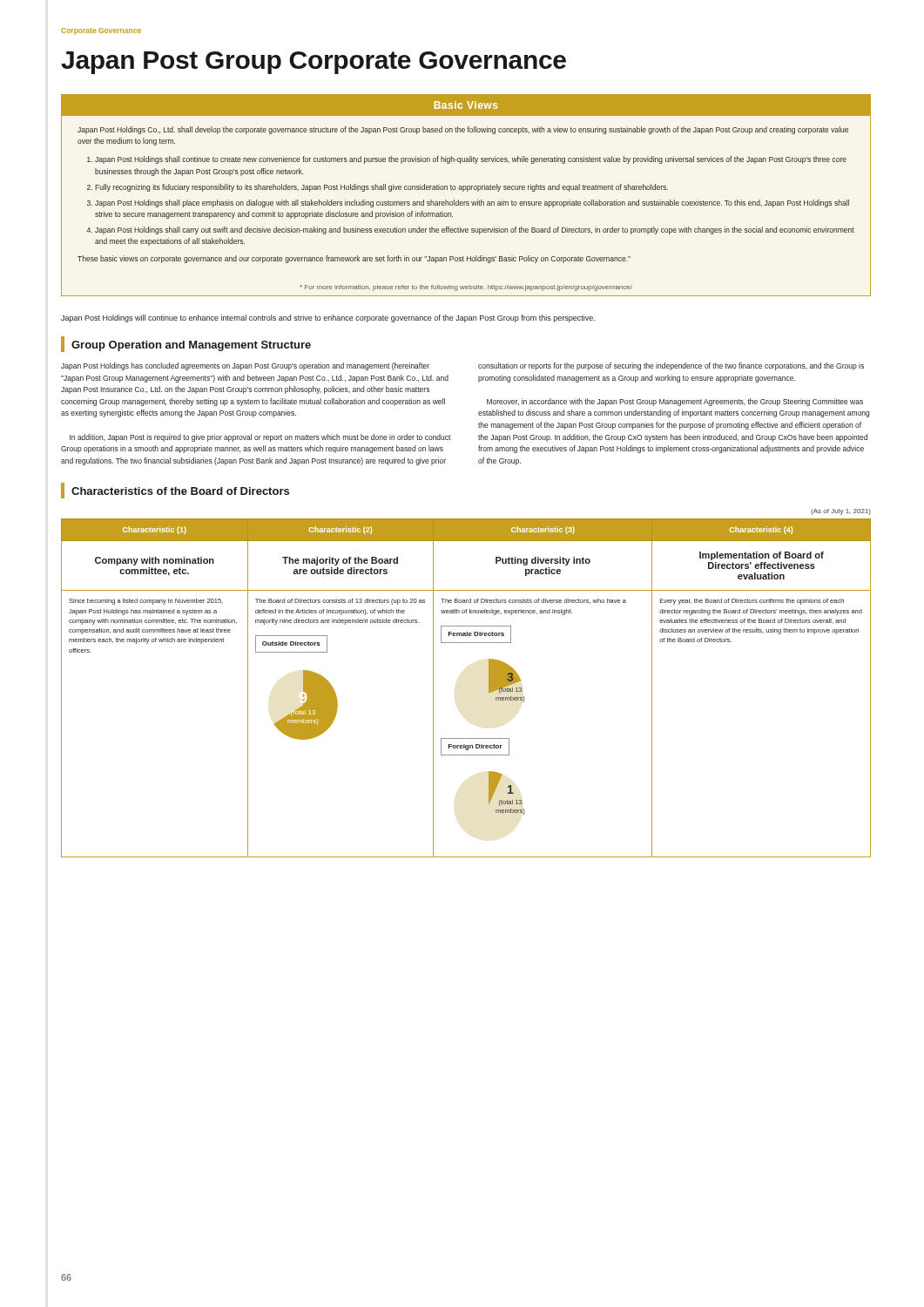Locate the block of text that opens with "For more information, please refer to"
The height and width of the screenshot is (1307, 924).
point(466,287)
